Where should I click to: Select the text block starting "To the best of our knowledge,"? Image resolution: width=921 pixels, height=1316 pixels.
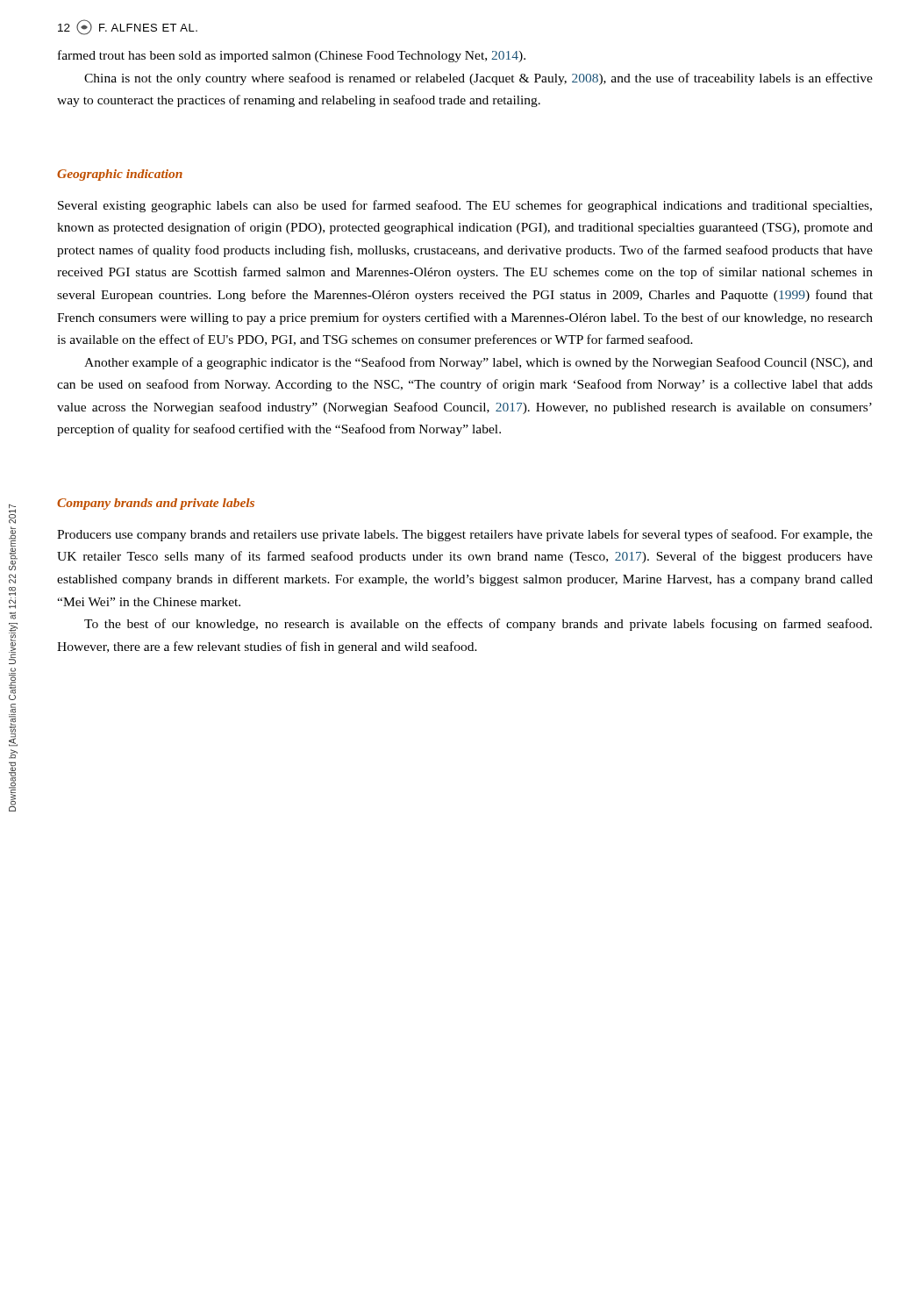point(465,635)
